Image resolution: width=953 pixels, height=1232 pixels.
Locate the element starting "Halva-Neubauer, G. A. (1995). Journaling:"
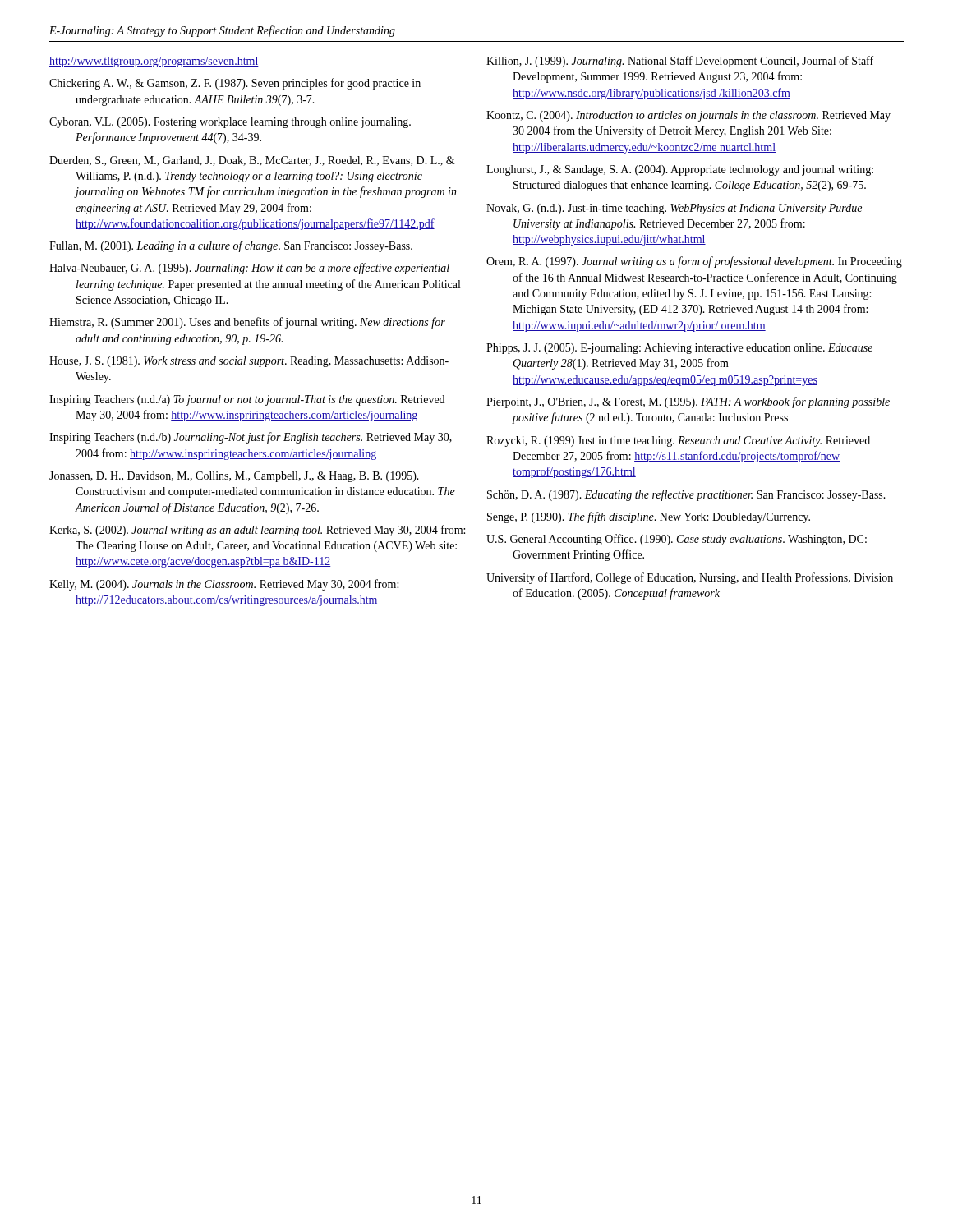[x=255, y=284]
